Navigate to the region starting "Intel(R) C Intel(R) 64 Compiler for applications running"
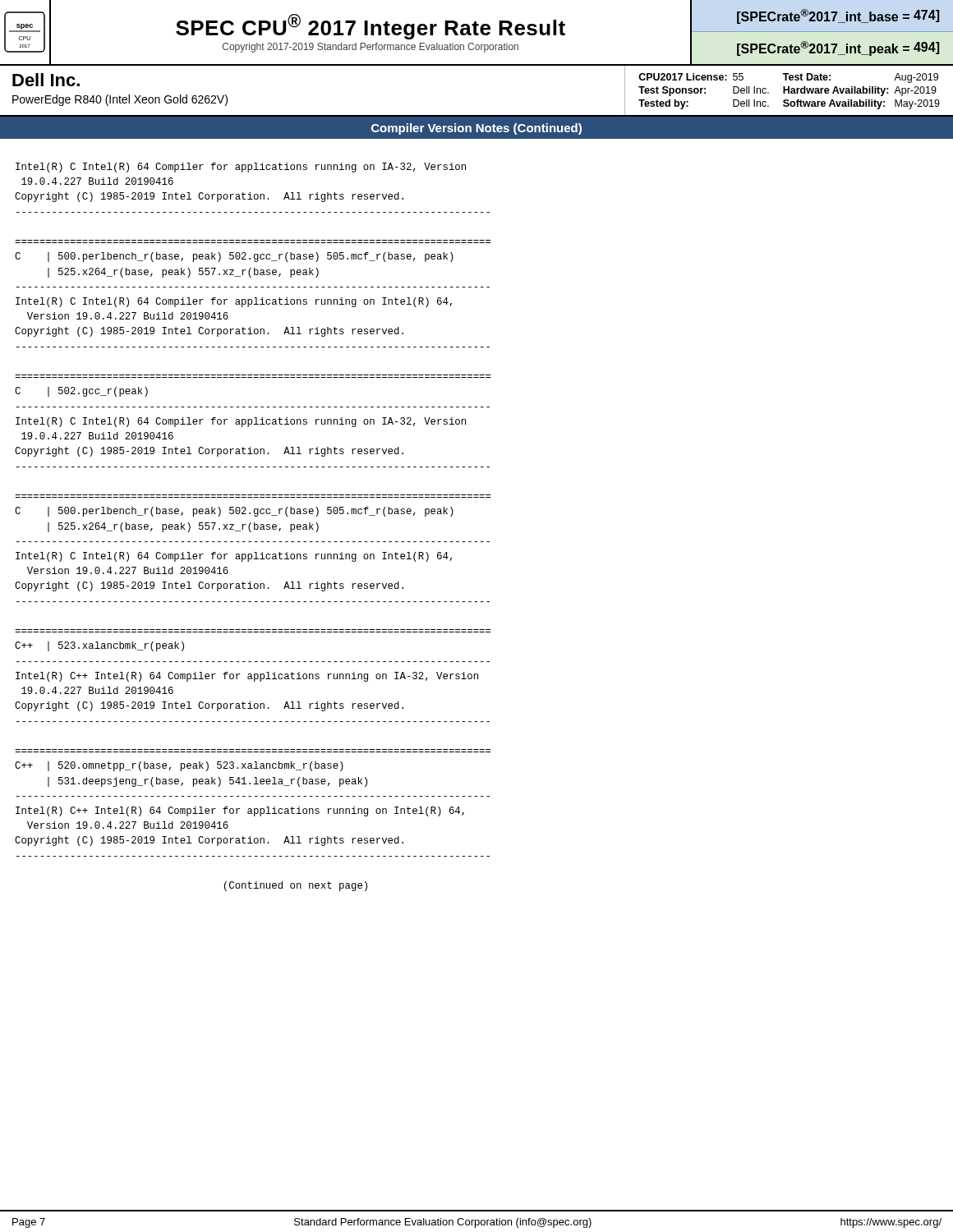 pyautogui.click(x=253, y=527)
